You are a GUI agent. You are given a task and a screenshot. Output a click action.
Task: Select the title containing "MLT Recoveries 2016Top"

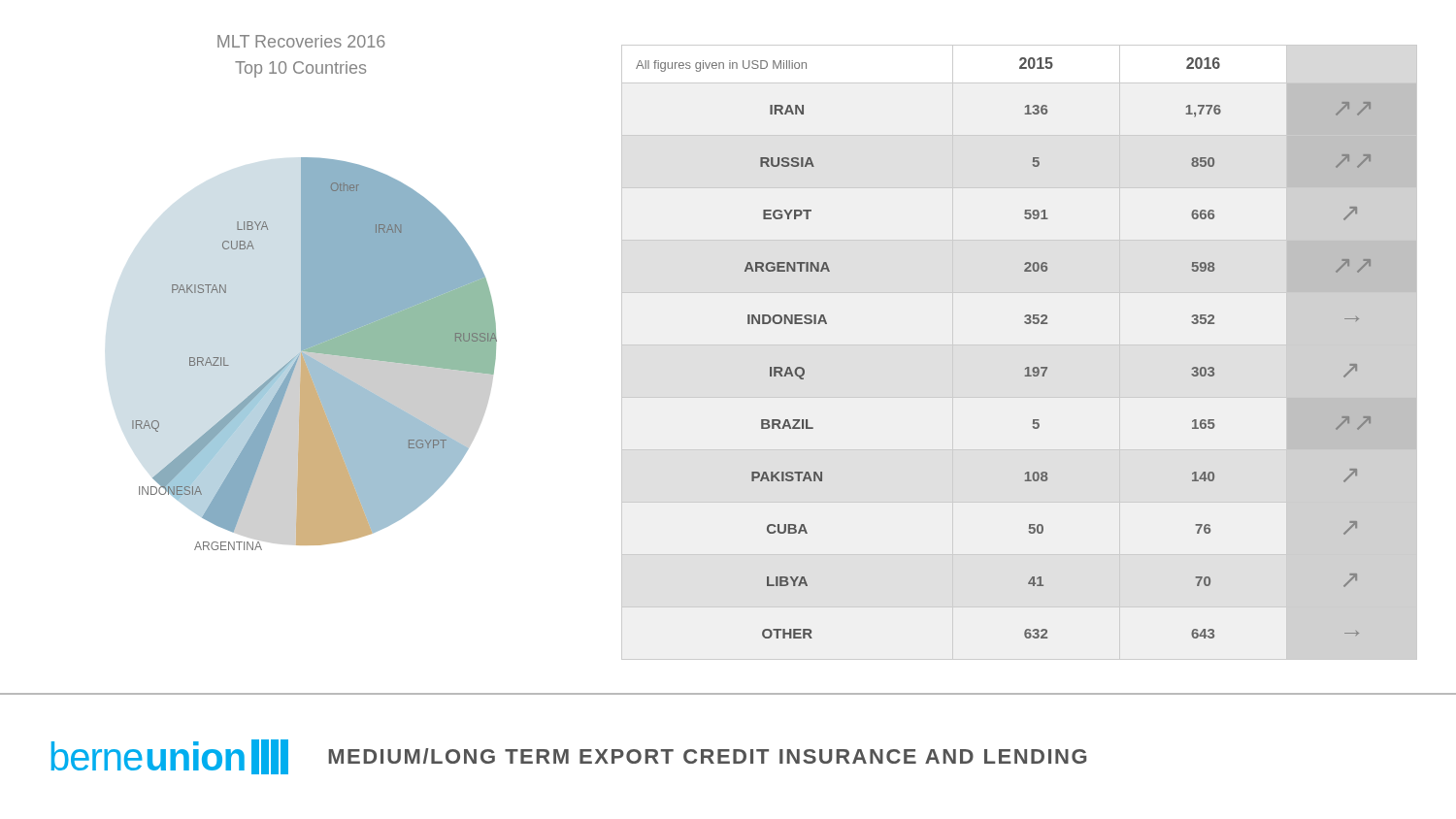point(301,55)
